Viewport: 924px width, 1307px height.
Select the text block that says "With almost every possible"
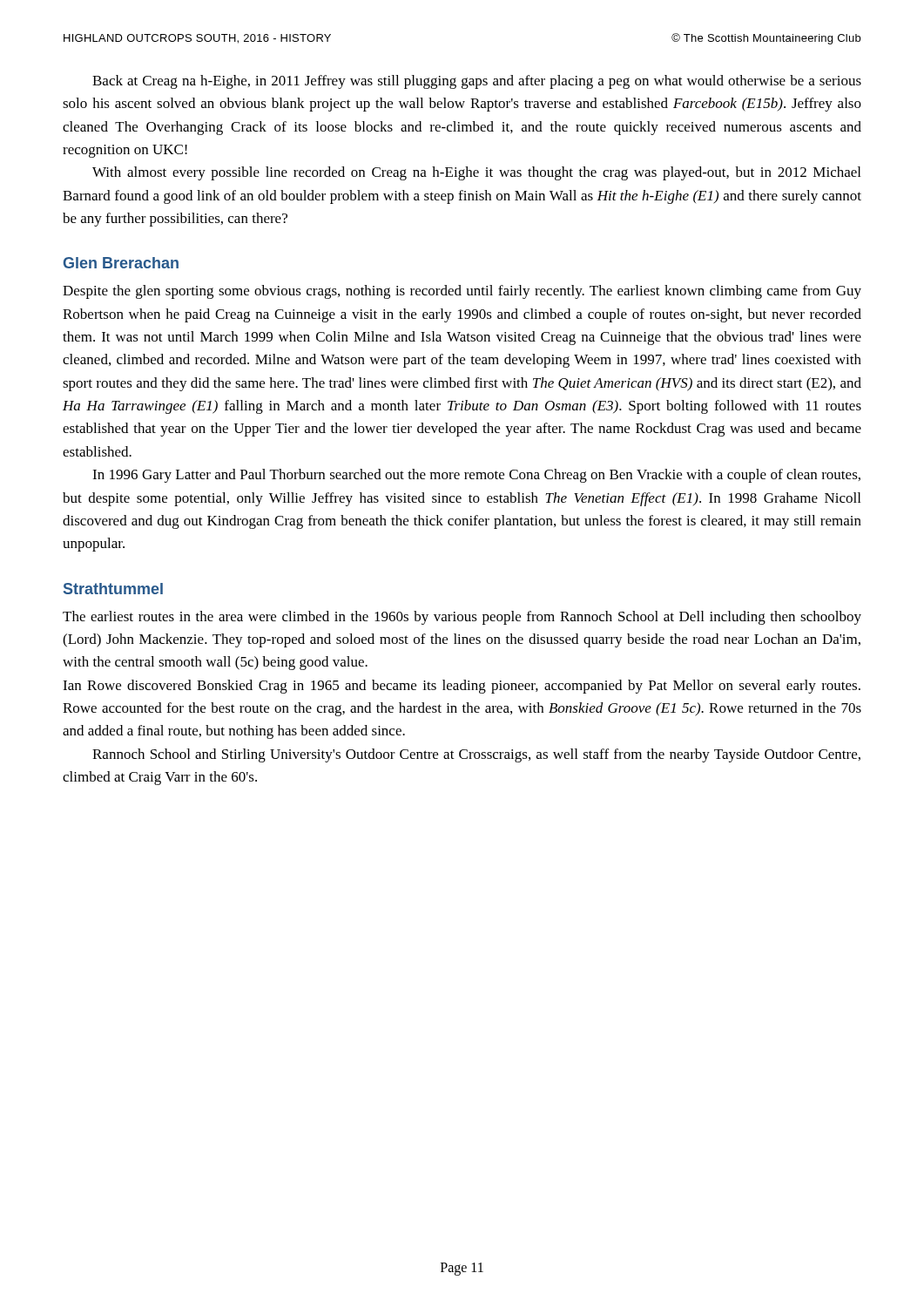point(462,196)
